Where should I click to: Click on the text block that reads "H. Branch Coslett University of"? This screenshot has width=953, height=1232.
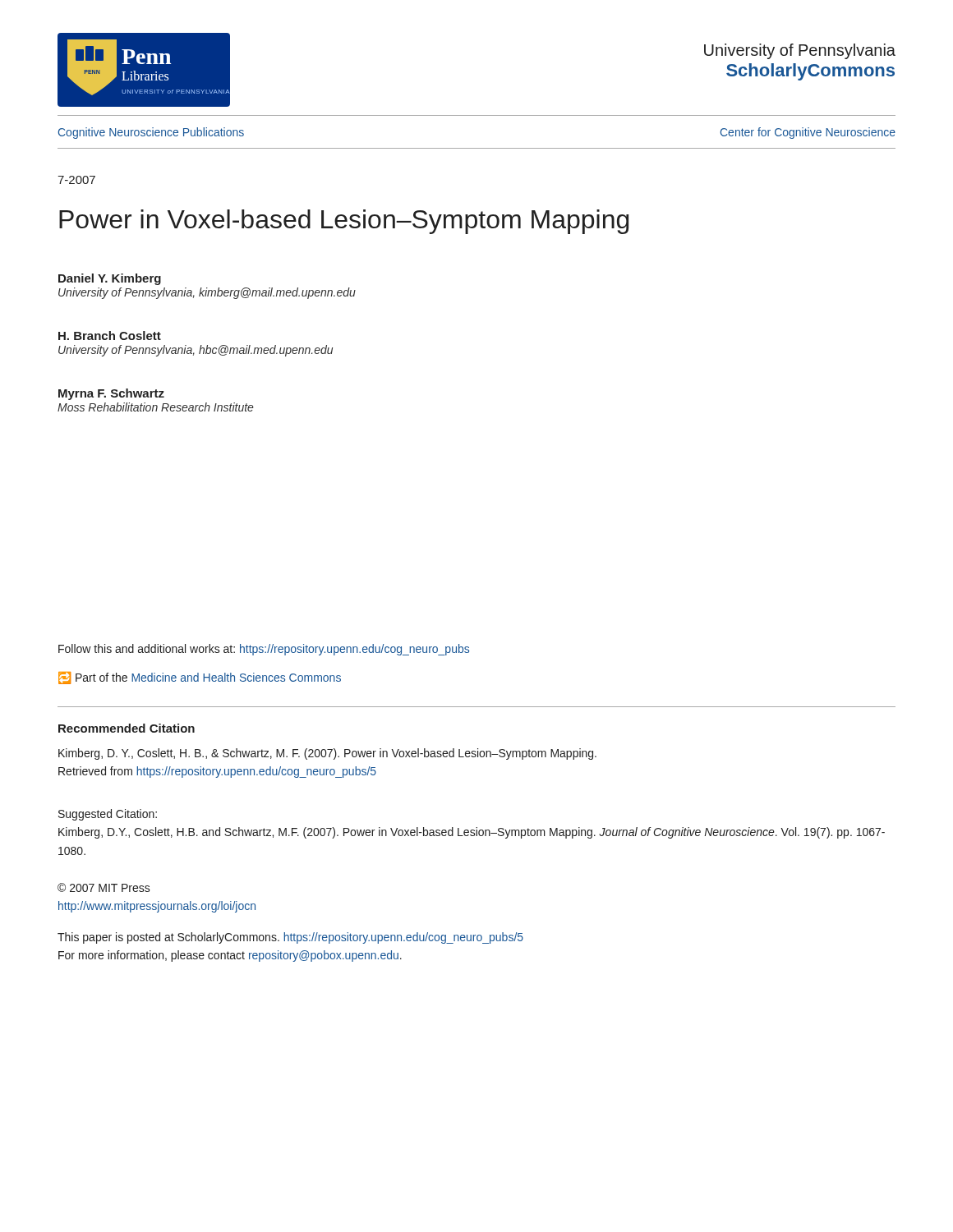[195, 342]
